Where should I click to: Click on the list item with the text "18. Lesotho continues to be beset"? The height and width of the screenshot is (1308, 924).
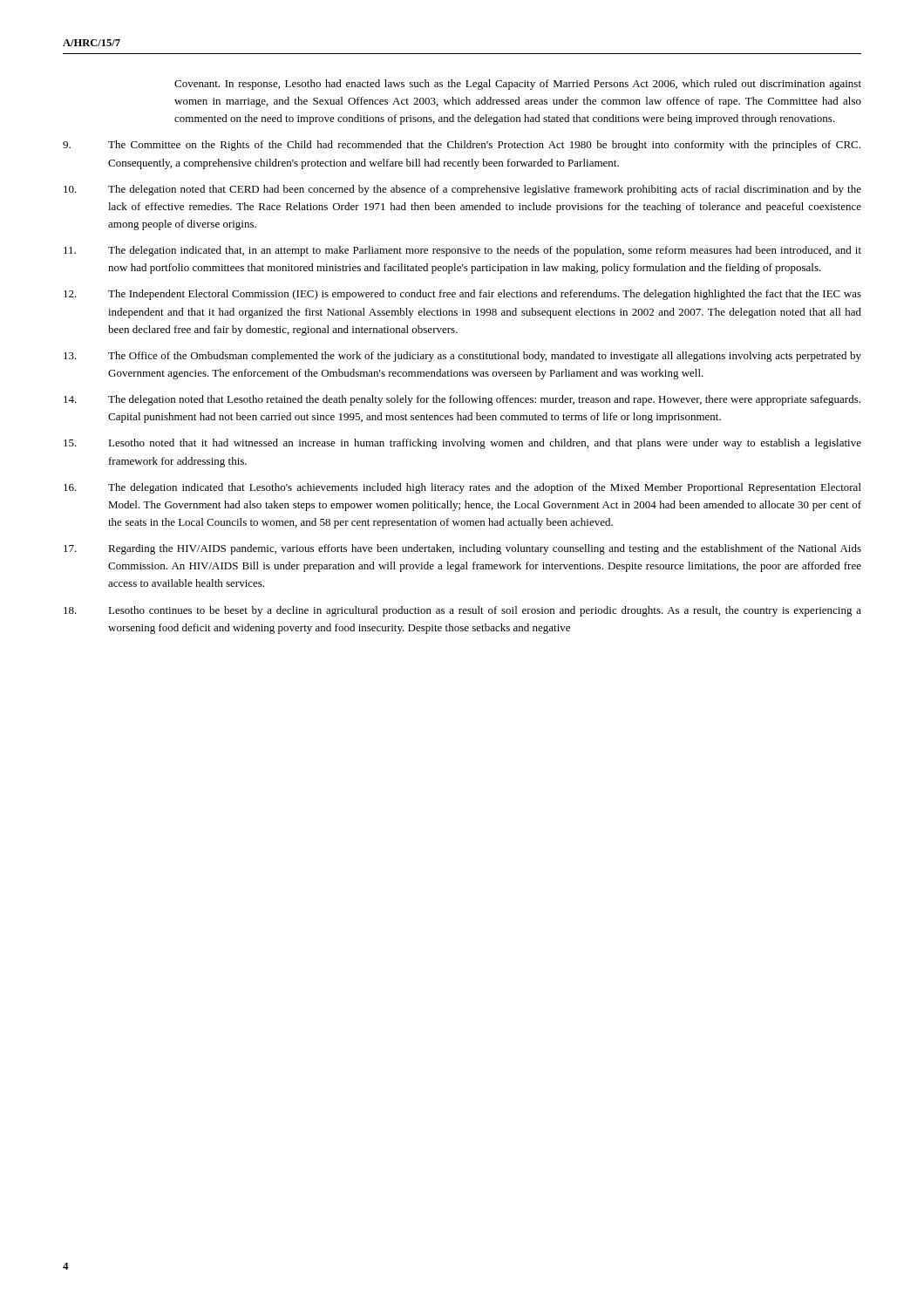click(462, 619)
